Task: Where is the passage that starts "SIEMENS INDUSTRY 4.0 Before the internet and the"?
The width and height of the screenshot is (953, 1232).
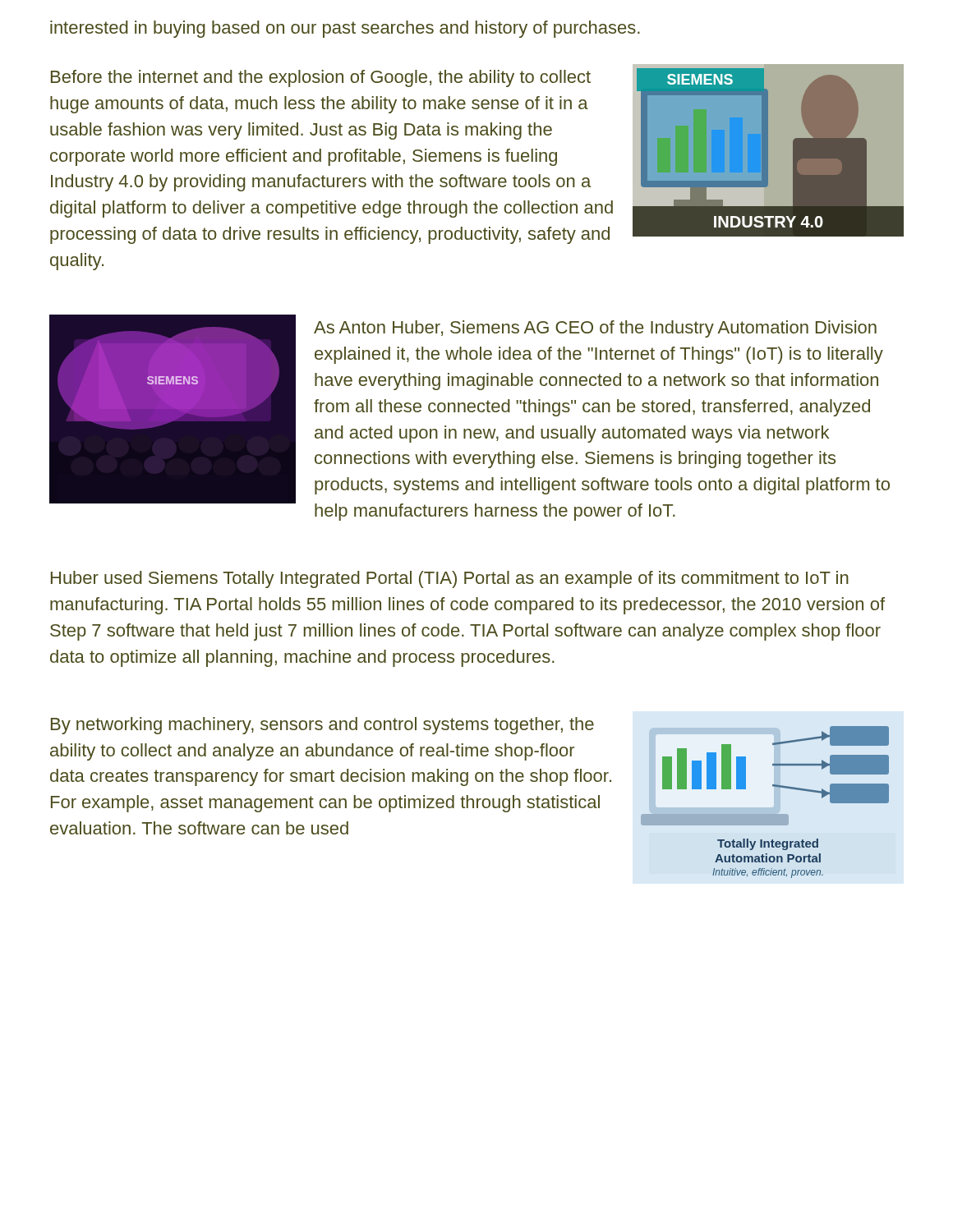Action: [x=476, y=167]
